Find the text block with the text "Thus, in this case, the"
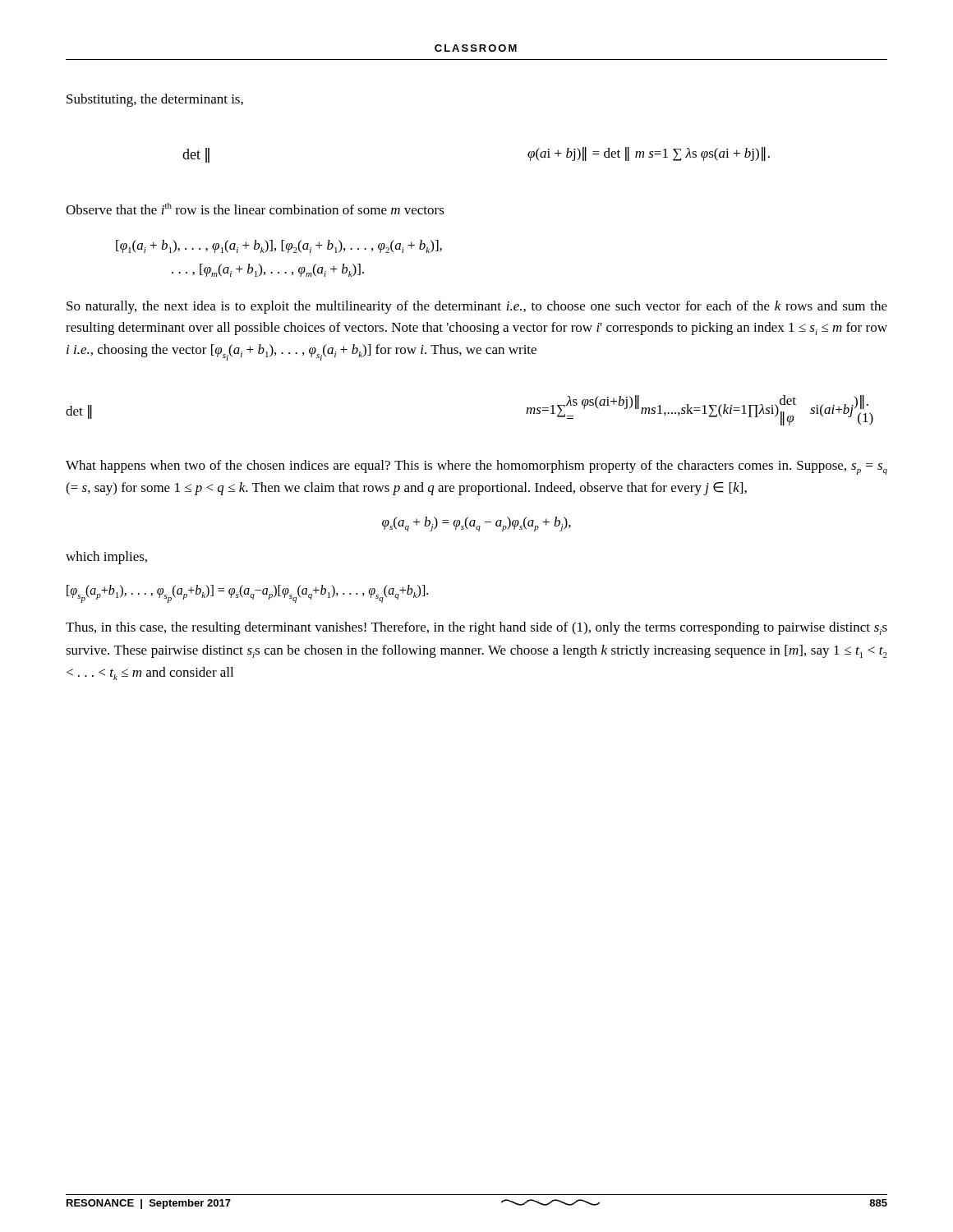Viewport: 953px width, 1232px height. (x=476, y=651)
